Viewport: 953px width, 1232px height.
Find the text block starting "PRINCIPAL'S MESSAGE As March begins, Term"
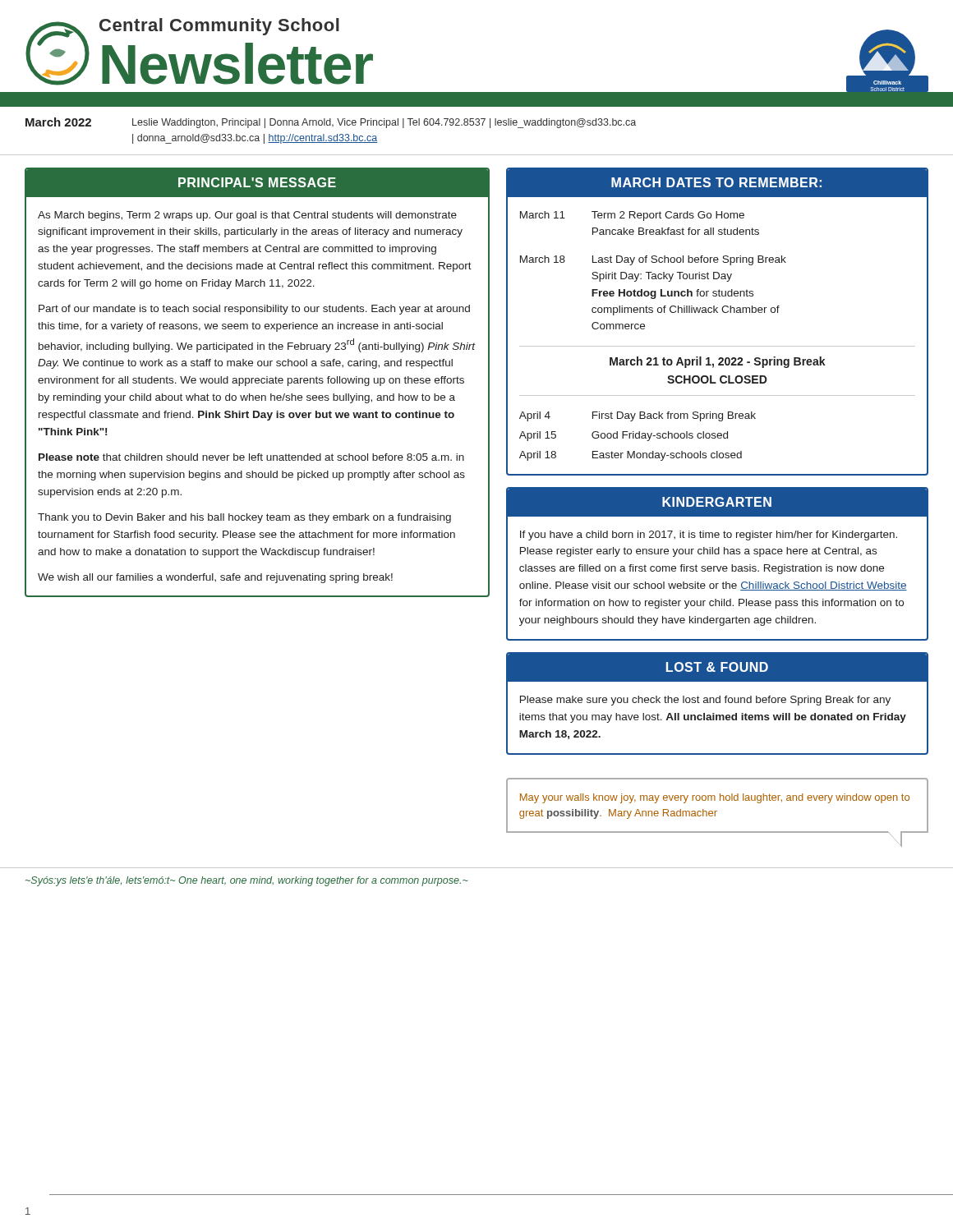(257, 382)
